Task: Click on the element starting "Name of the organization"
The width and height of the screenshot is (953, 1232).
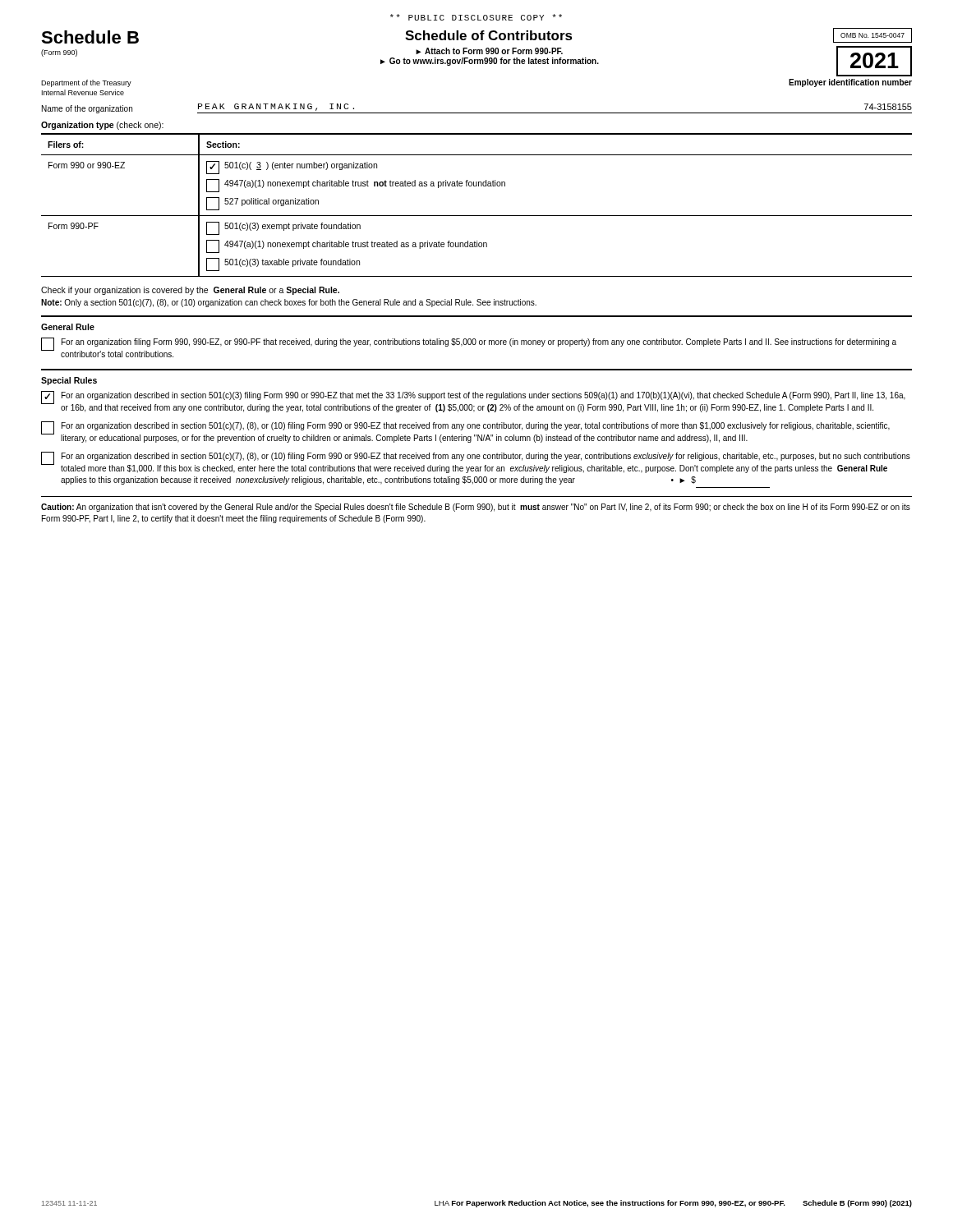Action: 87,109
